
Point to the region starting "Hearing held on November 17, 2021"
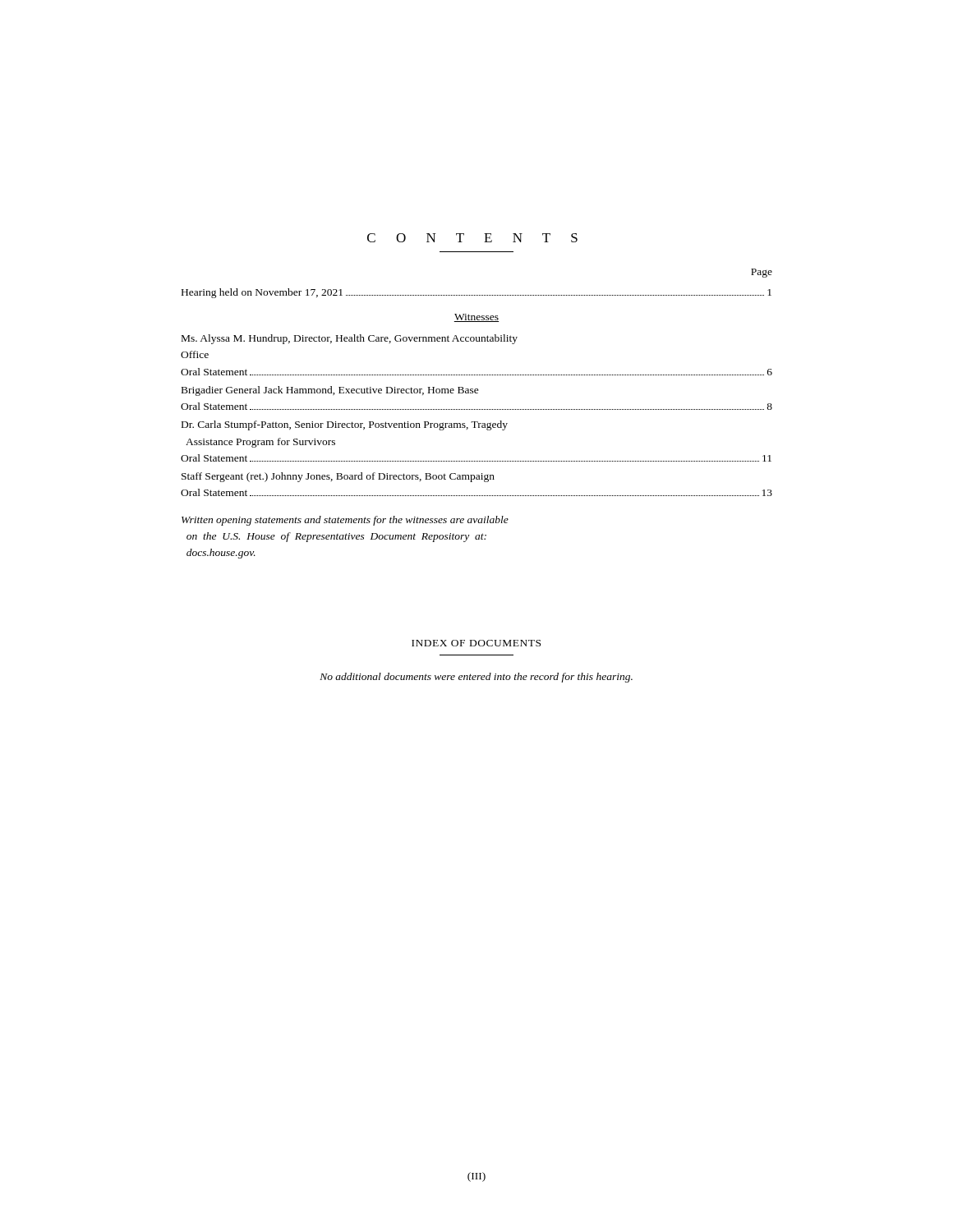tap(476, 293)
